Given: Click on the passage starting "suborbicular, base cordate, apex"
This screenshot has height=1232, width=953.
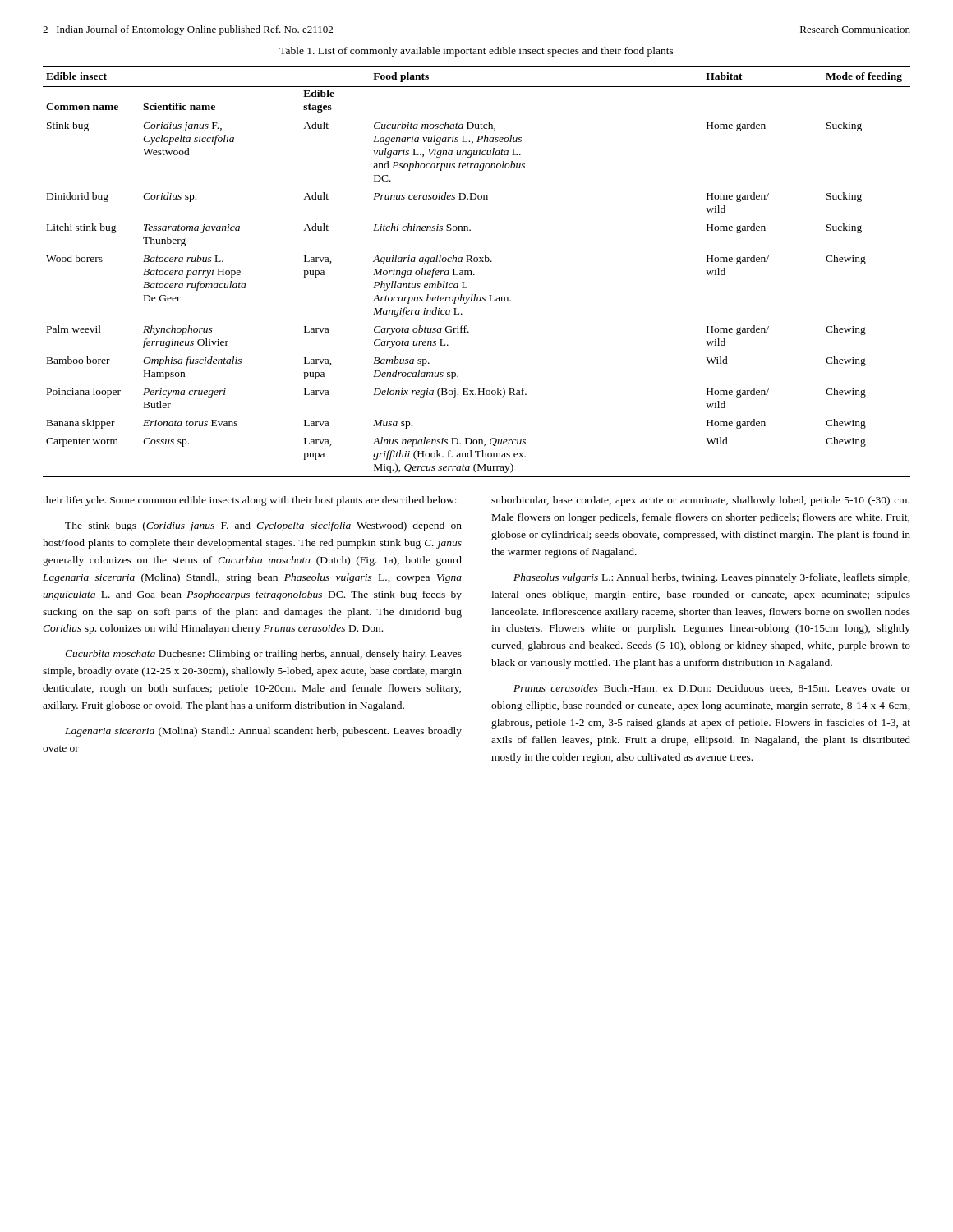Looking at the screenshot, I should (701, 629).
